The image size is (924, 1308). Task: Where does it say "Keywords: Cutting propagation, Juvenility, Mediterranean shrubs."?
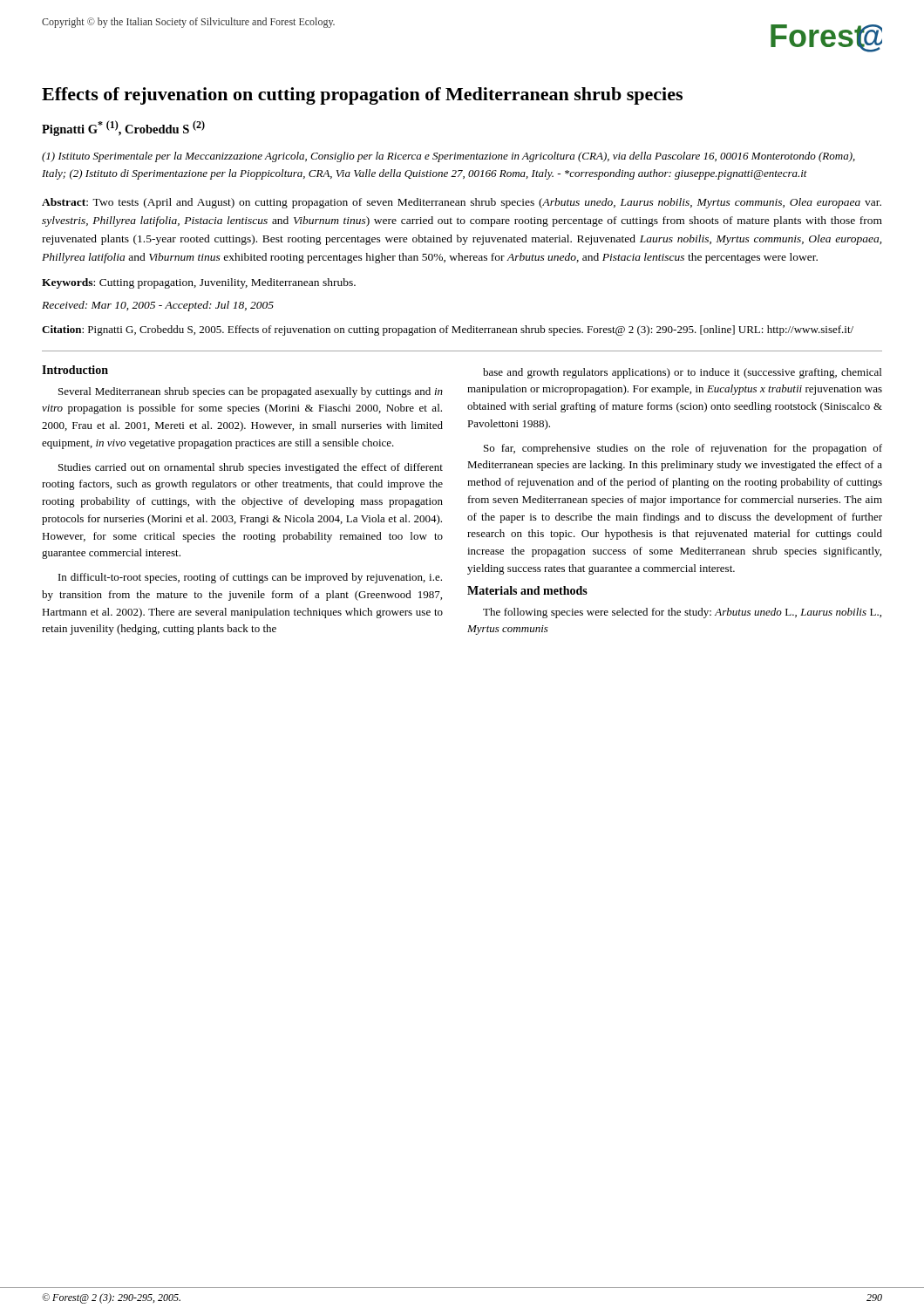tap(199, 282)
